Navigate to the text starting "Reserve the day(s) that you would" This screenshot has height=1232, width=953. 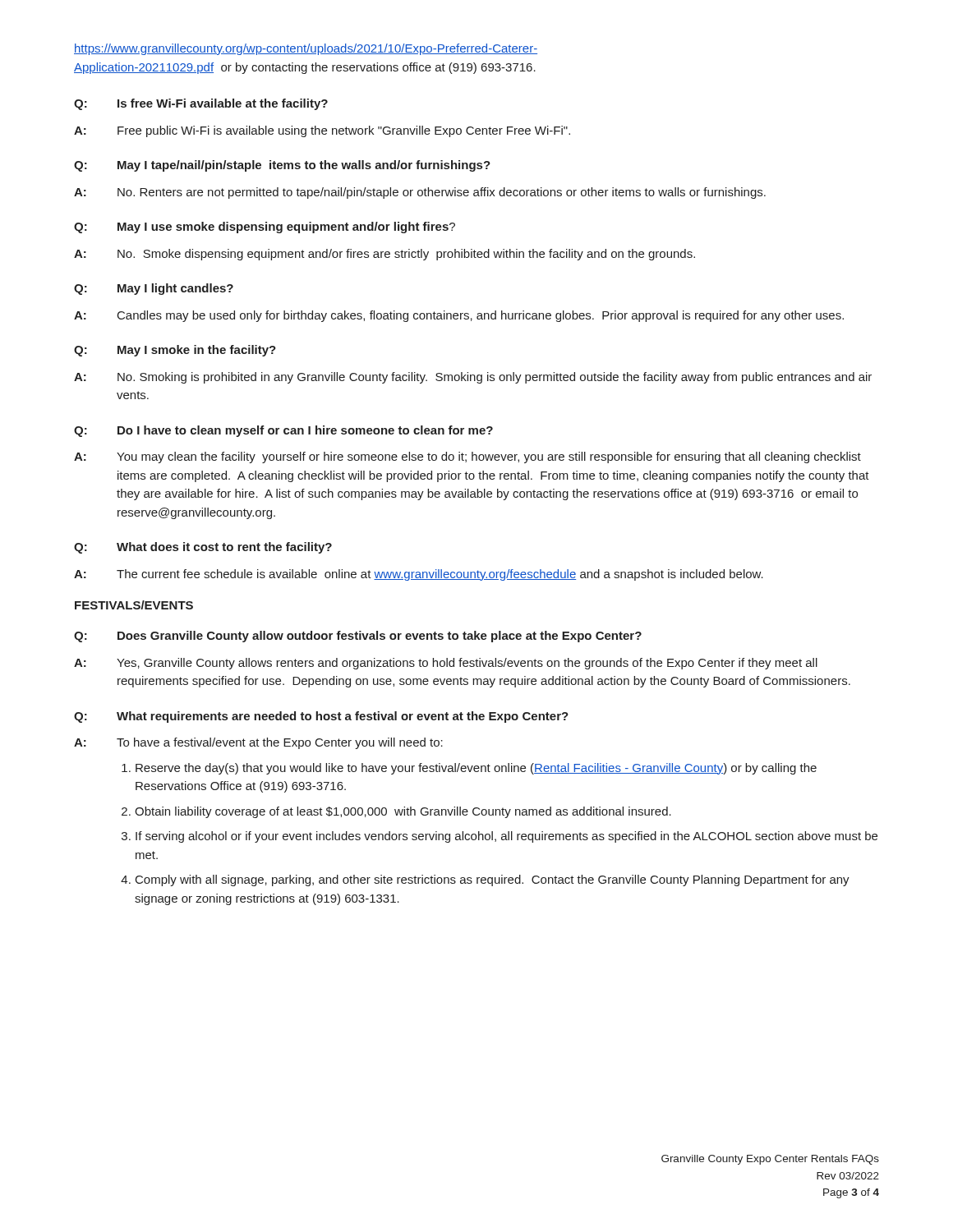[476, 776]
